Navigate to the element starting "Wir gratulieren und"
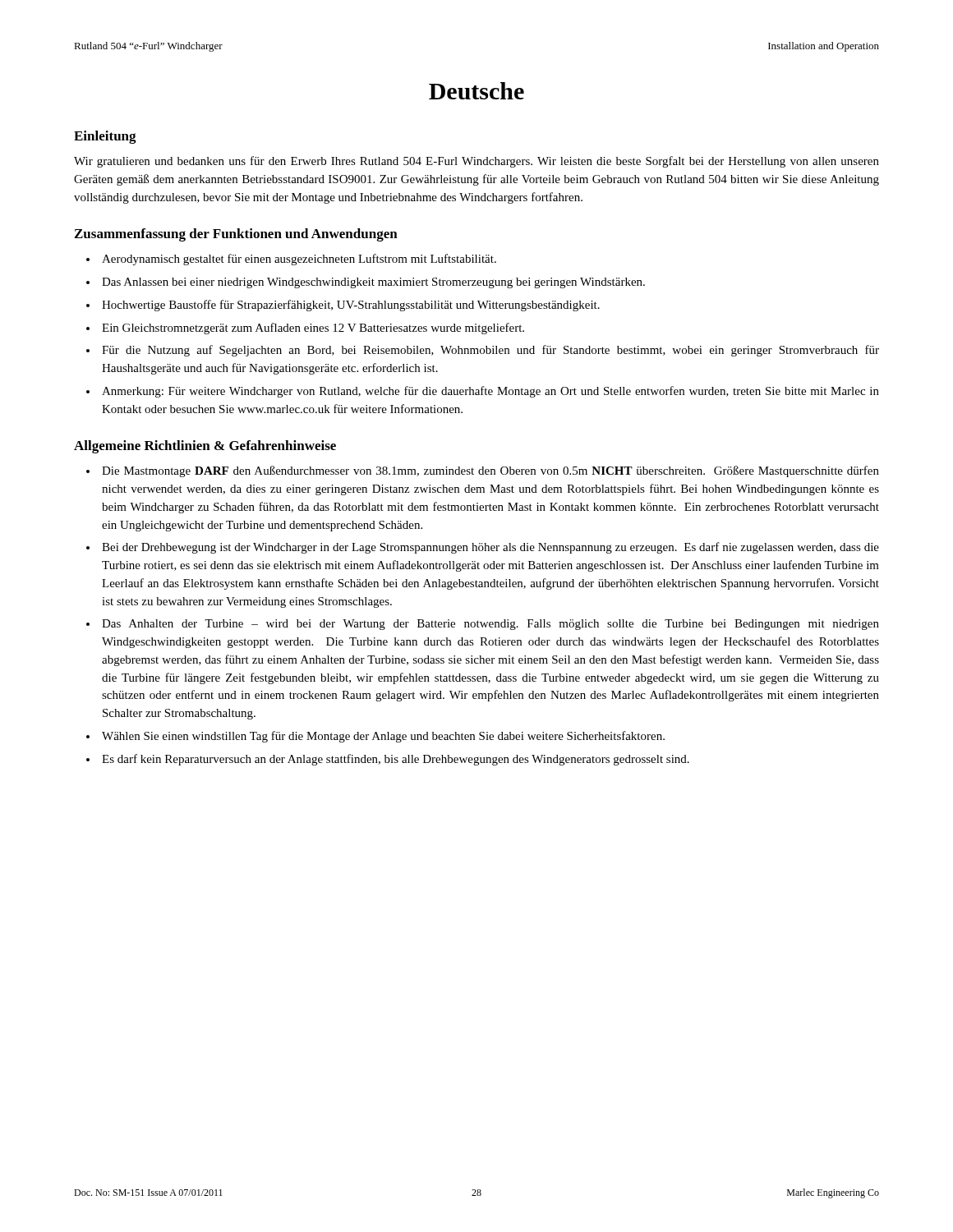Image resolution: width=953 pixels, height=1232 pixels. [476, 179]
